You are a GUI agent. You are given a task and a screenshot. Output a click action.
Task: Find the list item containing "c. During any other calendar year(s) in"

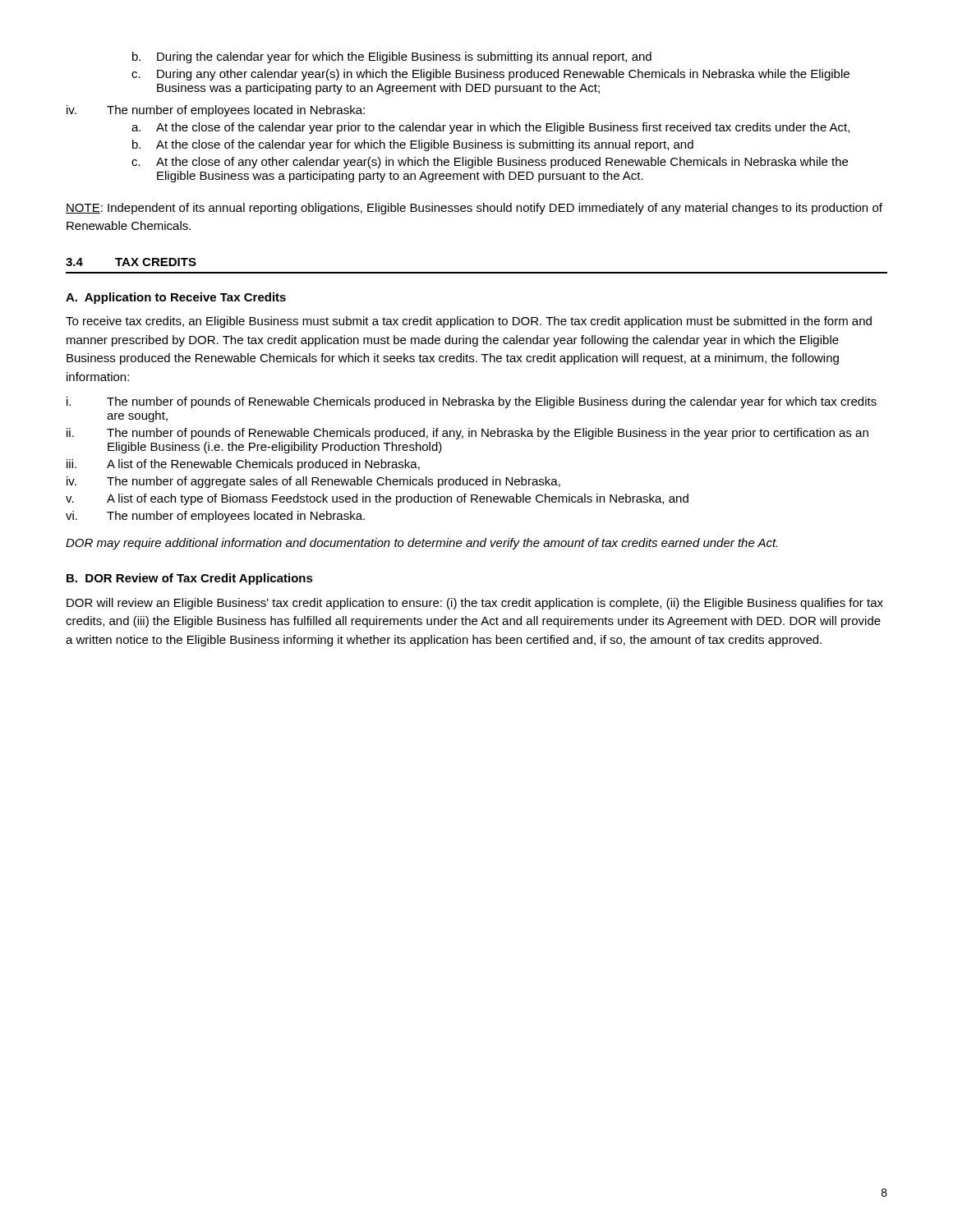509,81
